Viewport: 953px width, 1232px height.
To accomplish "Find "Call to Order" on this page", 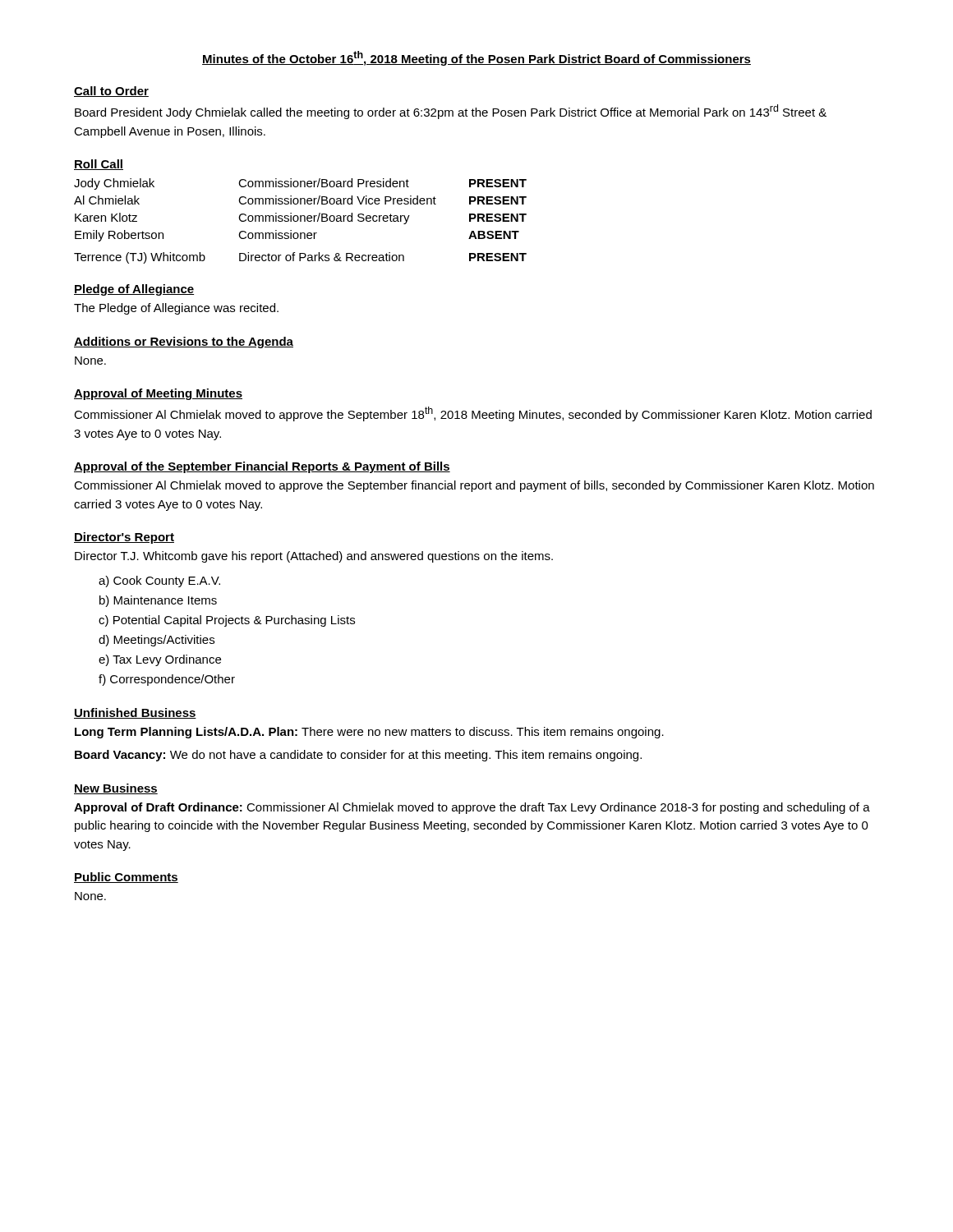I will pos(111,91).
